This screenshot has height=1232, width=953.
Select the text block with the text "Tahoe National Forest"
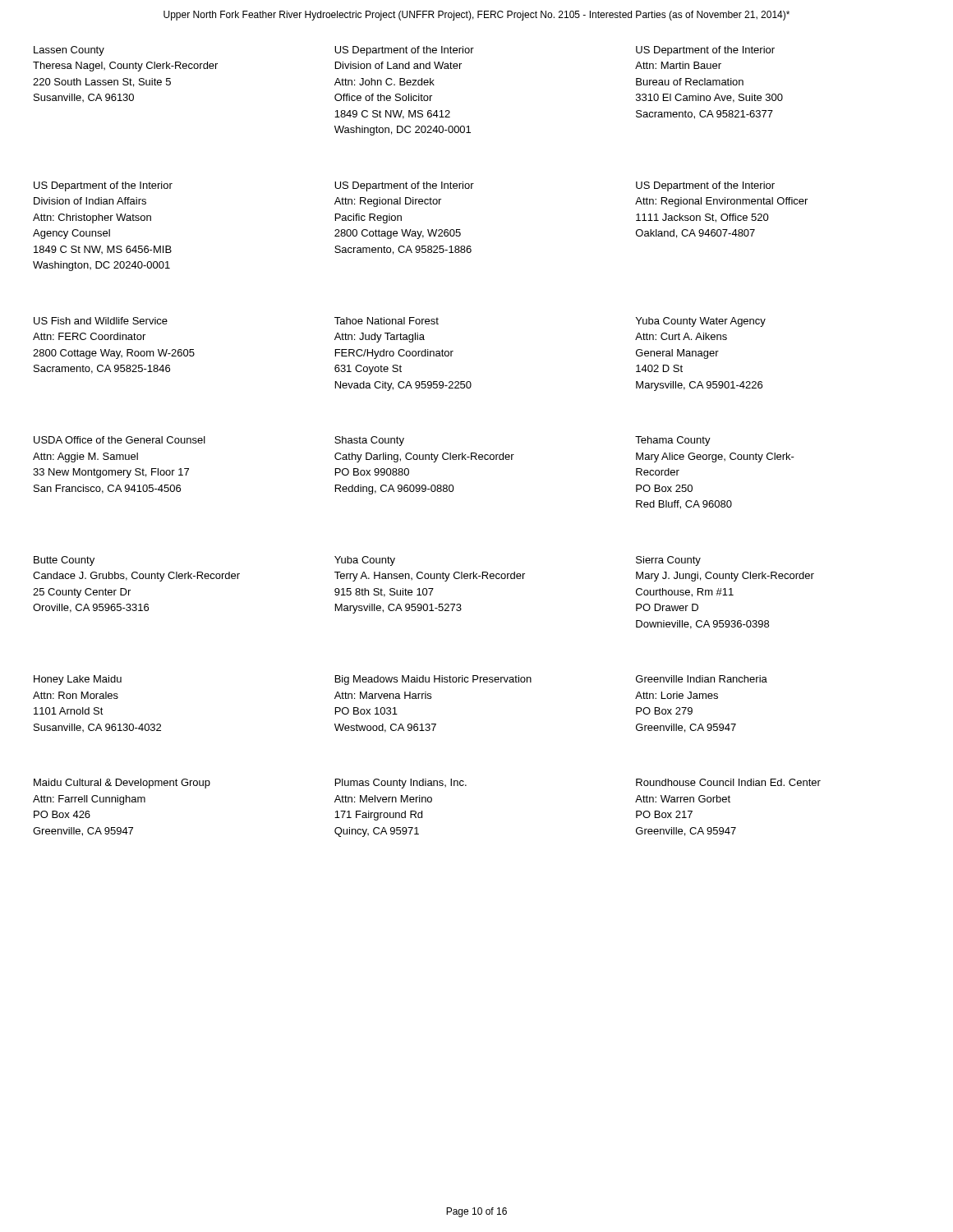point(403,353)
